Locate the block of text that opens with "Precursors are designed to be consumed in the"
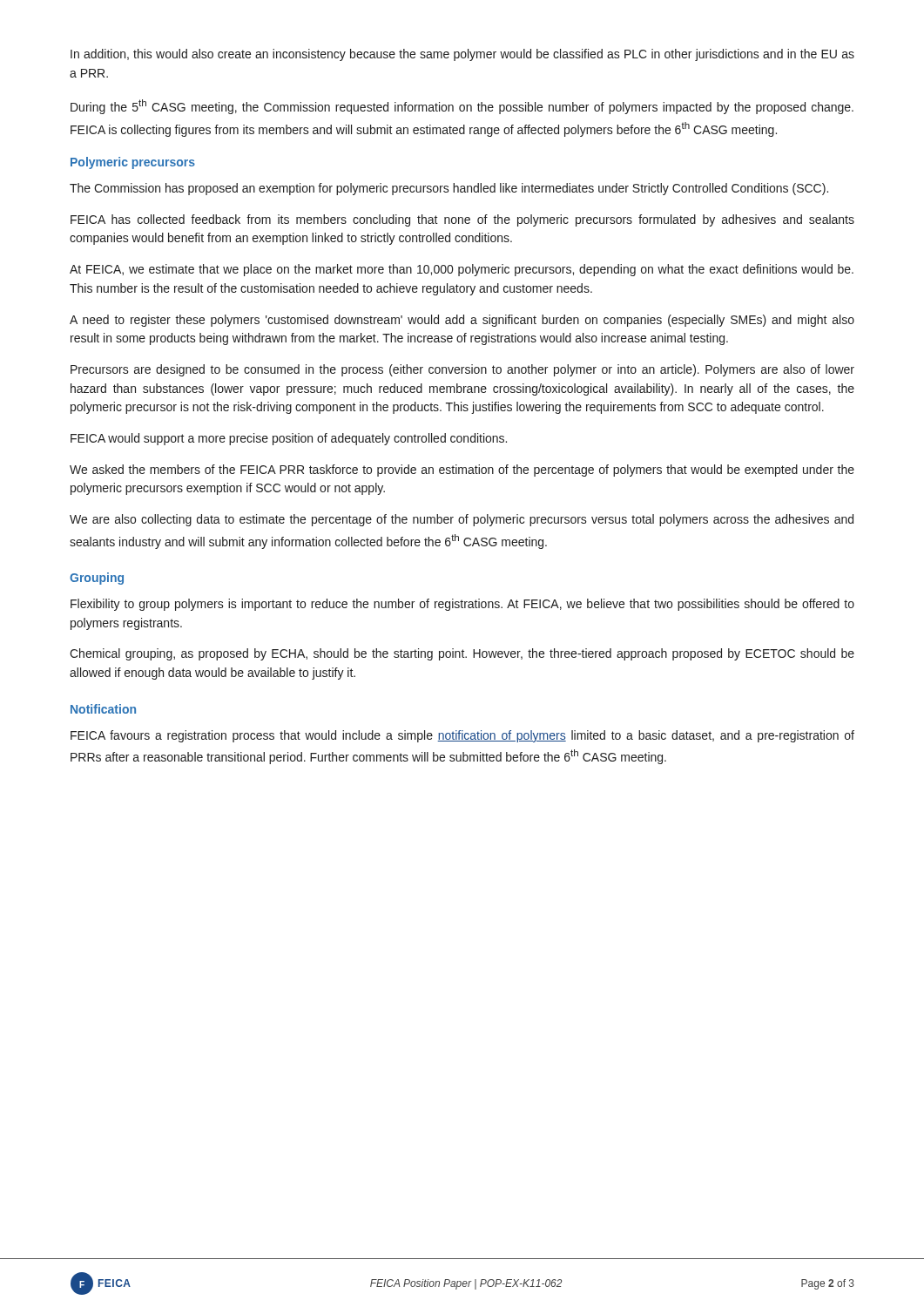 (x=462, y=389)
